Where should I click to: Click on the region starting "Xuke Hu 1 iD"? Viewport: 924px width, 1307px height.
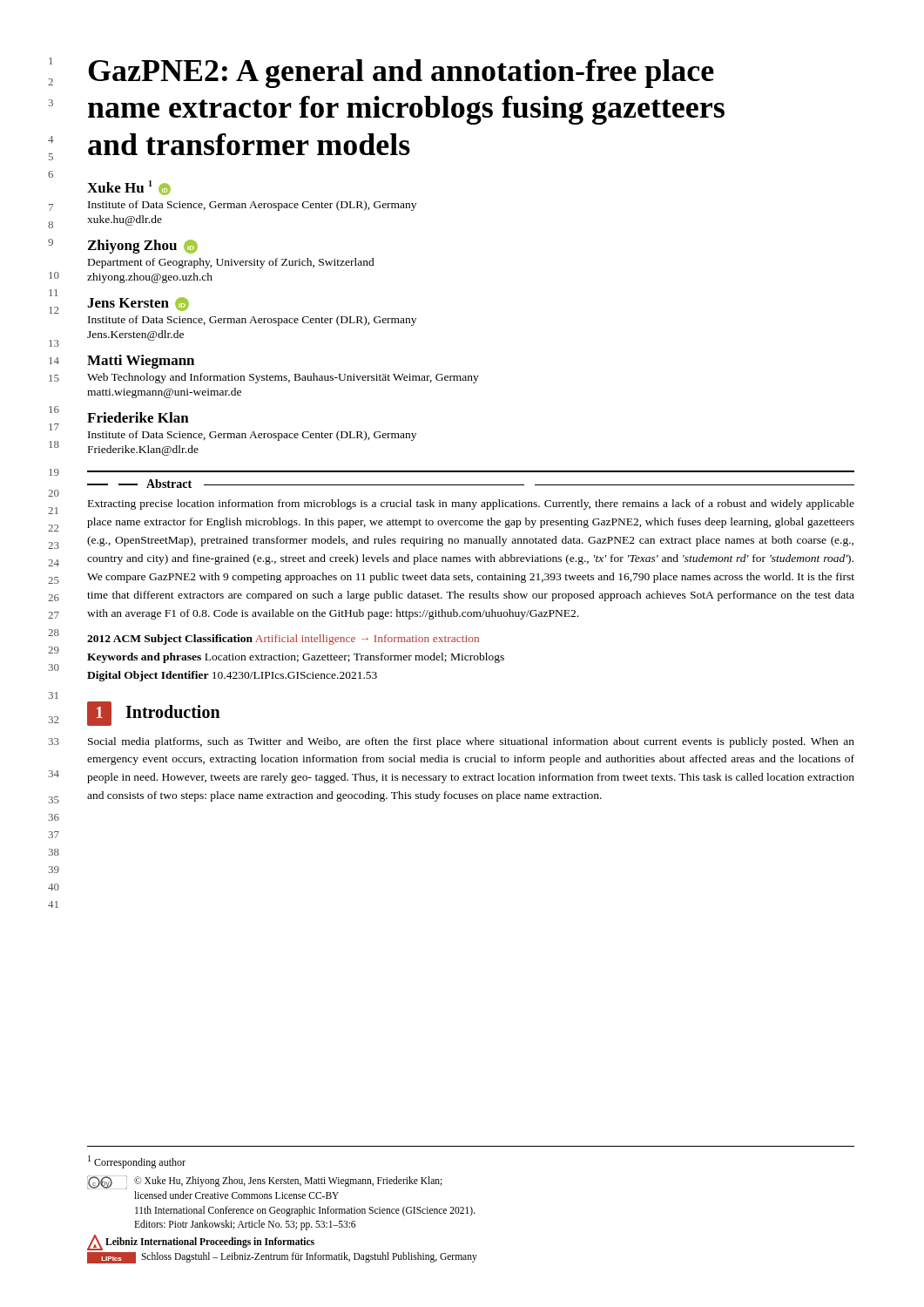coord(129,187)
